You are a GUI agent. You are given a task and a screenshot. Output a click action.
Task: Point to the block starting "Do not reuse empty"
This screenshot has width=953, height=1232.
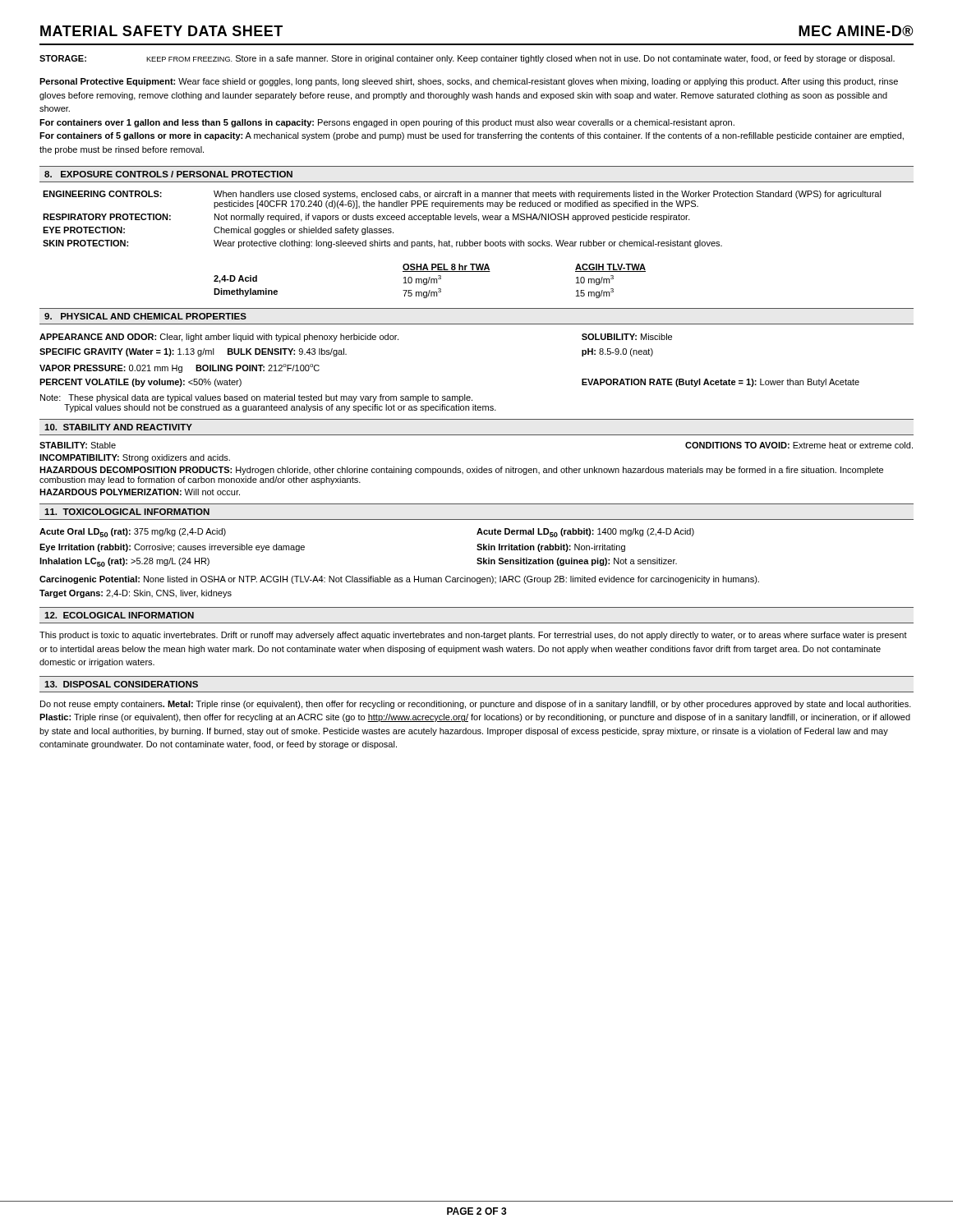(x=475, y=724)
